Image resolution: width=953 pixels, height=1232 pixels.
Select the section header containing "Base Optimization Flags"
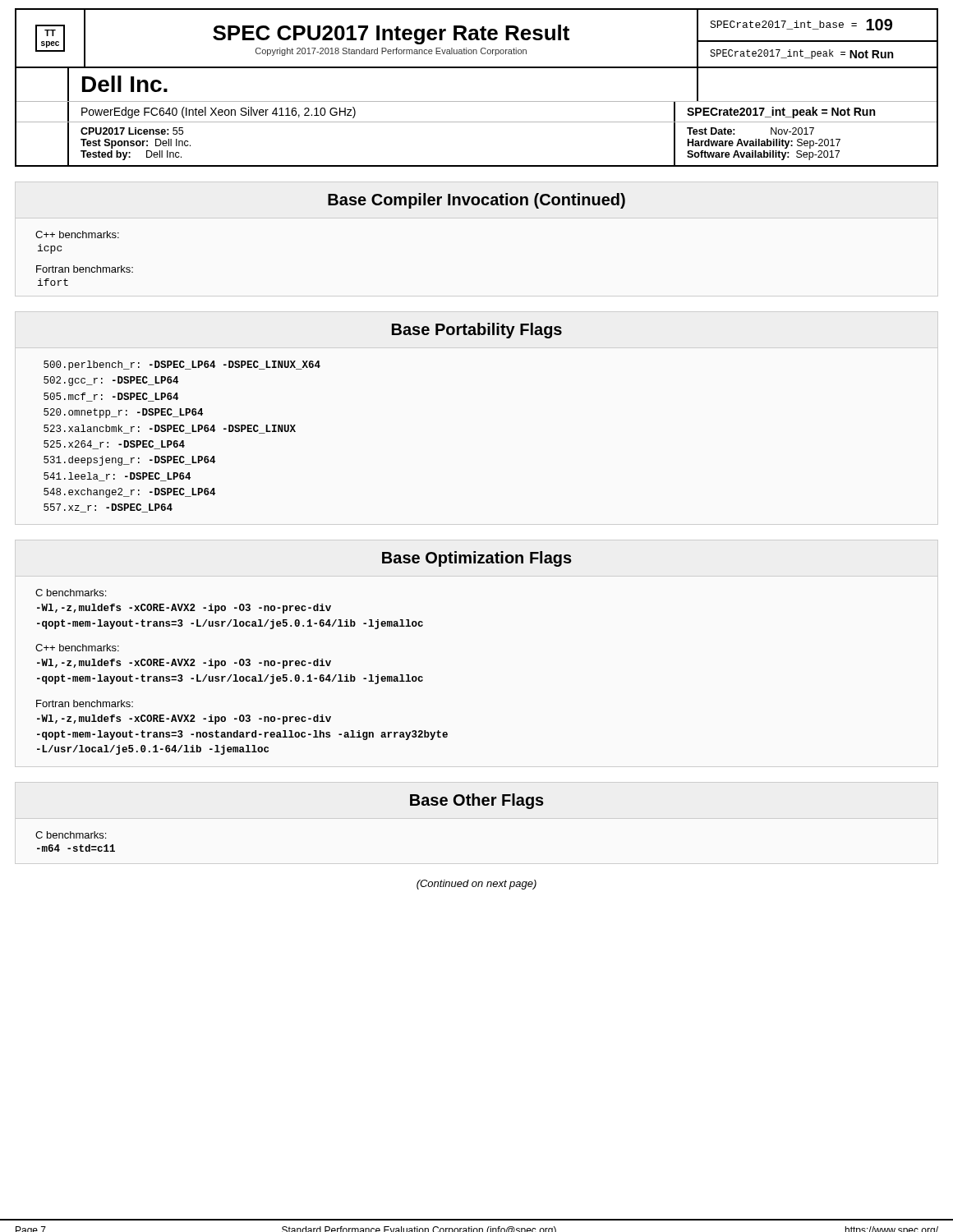(x=476, y=557)
